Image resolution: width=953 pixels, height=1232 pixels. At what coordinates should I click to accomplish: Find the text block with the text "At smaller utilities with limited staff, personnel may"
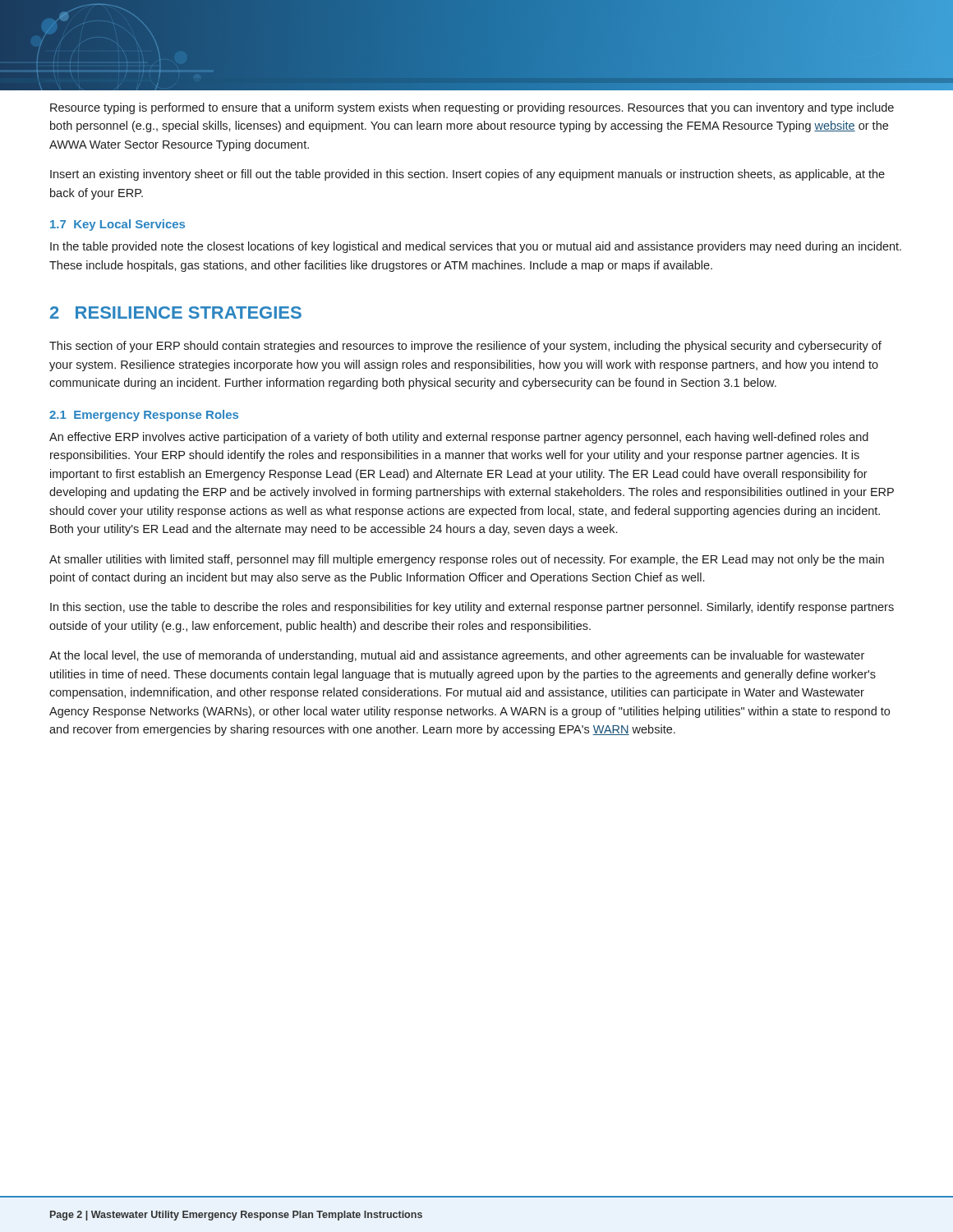pyautogui.click(x=476, y=568)
